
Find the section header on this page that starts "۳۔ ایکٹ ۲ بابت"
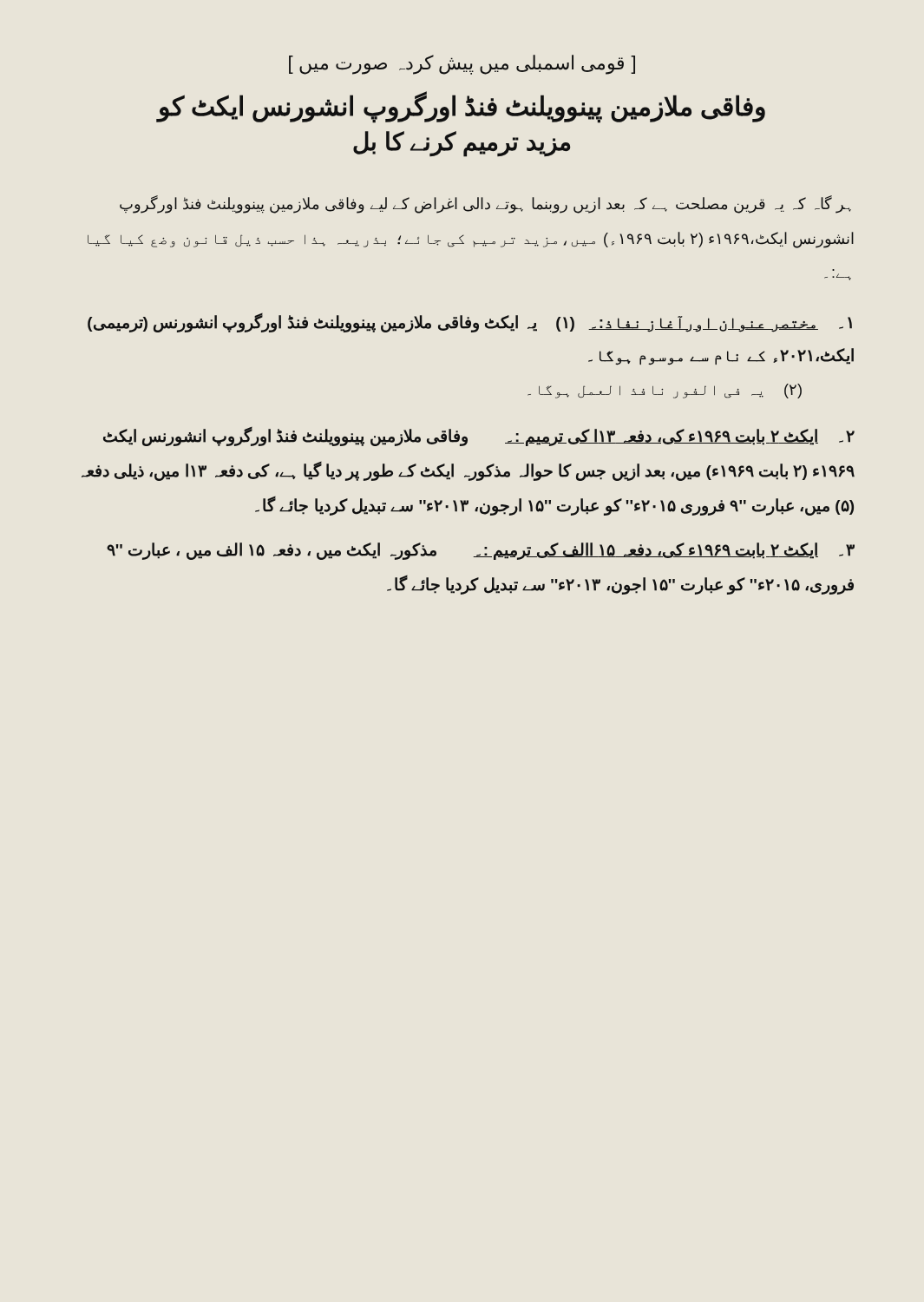click(481, 568)
